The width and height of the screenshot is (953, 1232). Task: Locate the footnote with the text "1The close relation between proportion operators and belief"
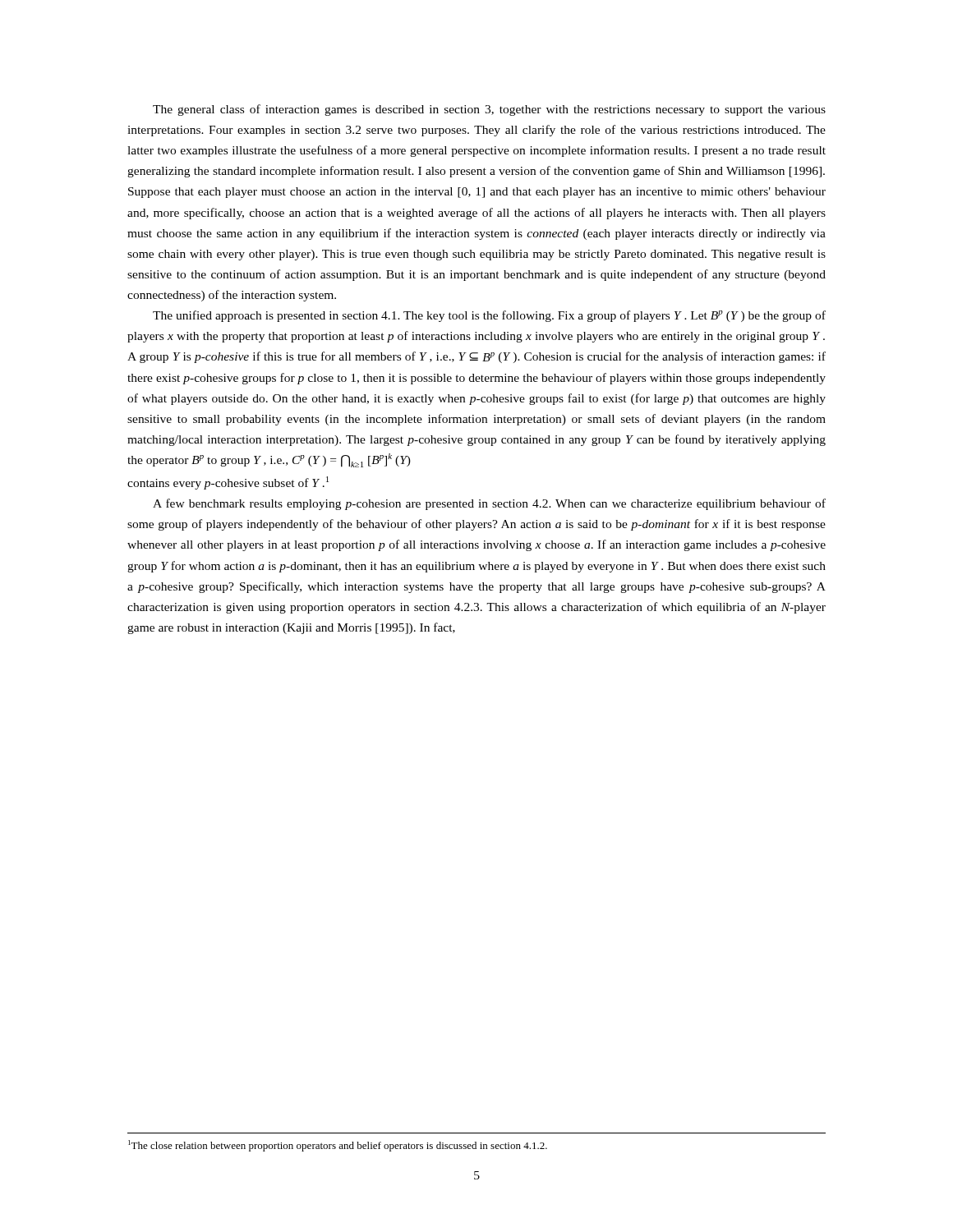click(476, 1146)
